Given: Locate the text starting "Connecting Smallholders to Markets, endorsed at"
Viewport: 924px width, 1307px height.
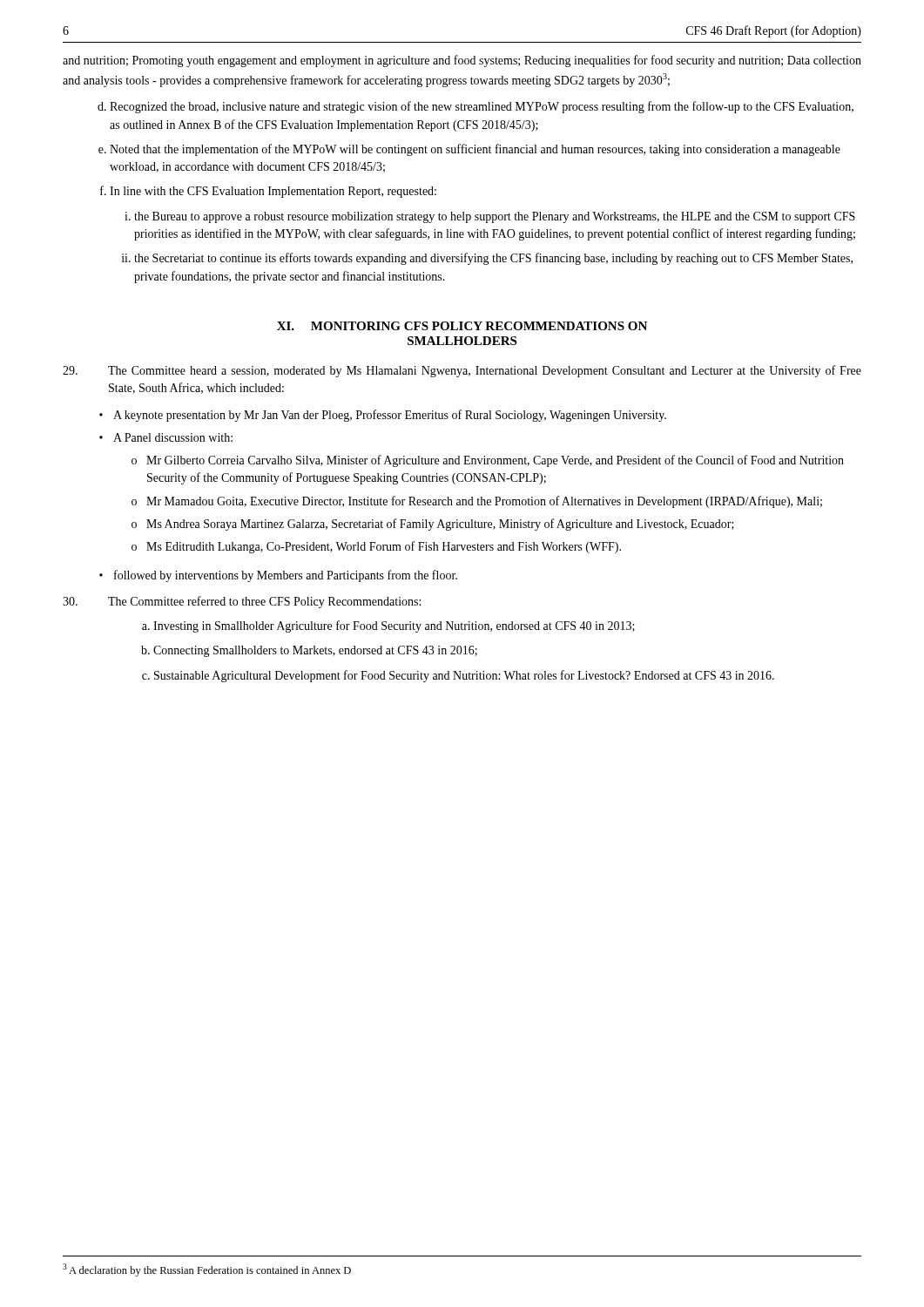Looking at the screenshot, I should (315, 651).
